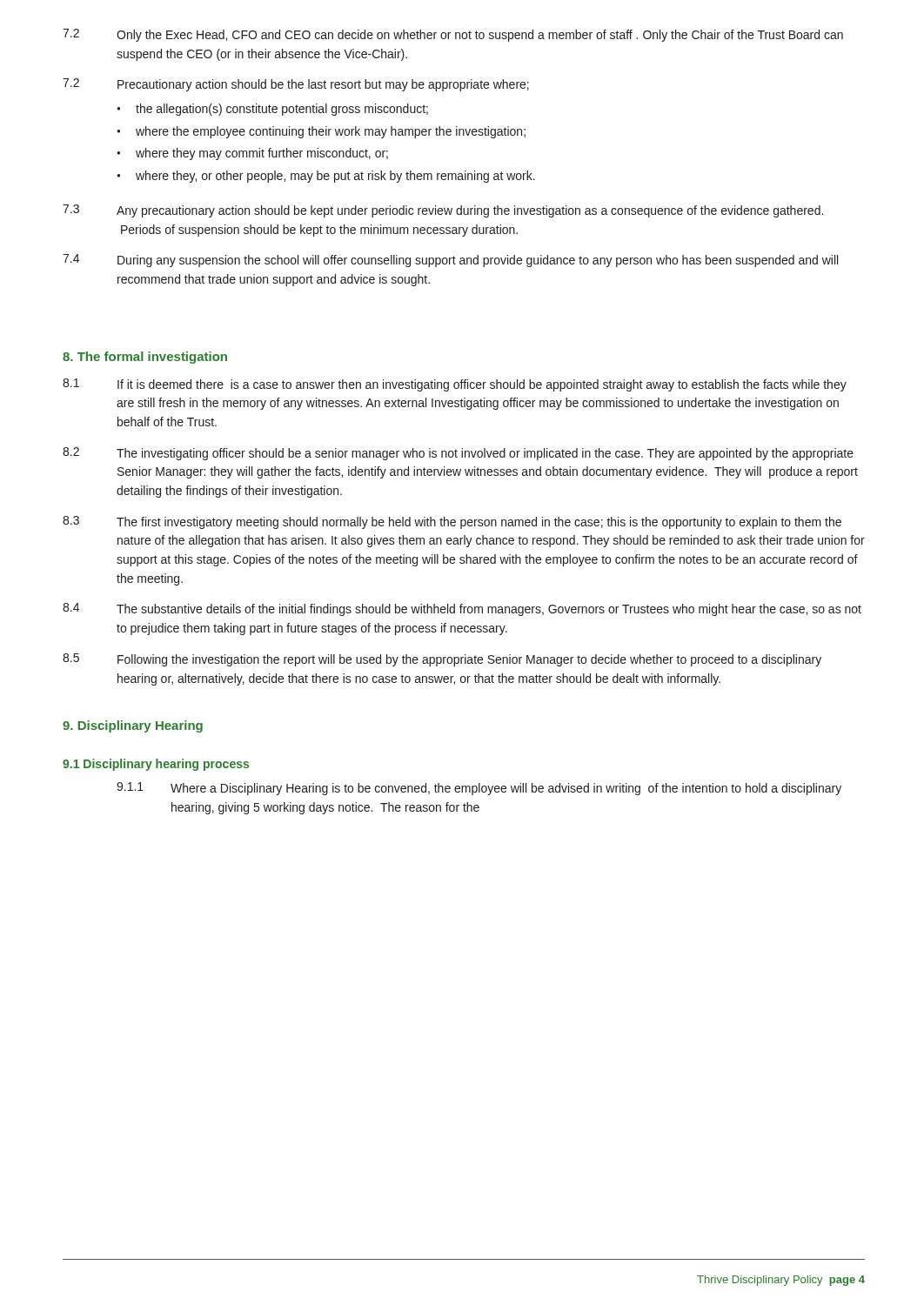The width and height of the screenshot is (924, 1305).
Task: Point to "9. Disciplinary Hearing"
Action: point(133,726)
